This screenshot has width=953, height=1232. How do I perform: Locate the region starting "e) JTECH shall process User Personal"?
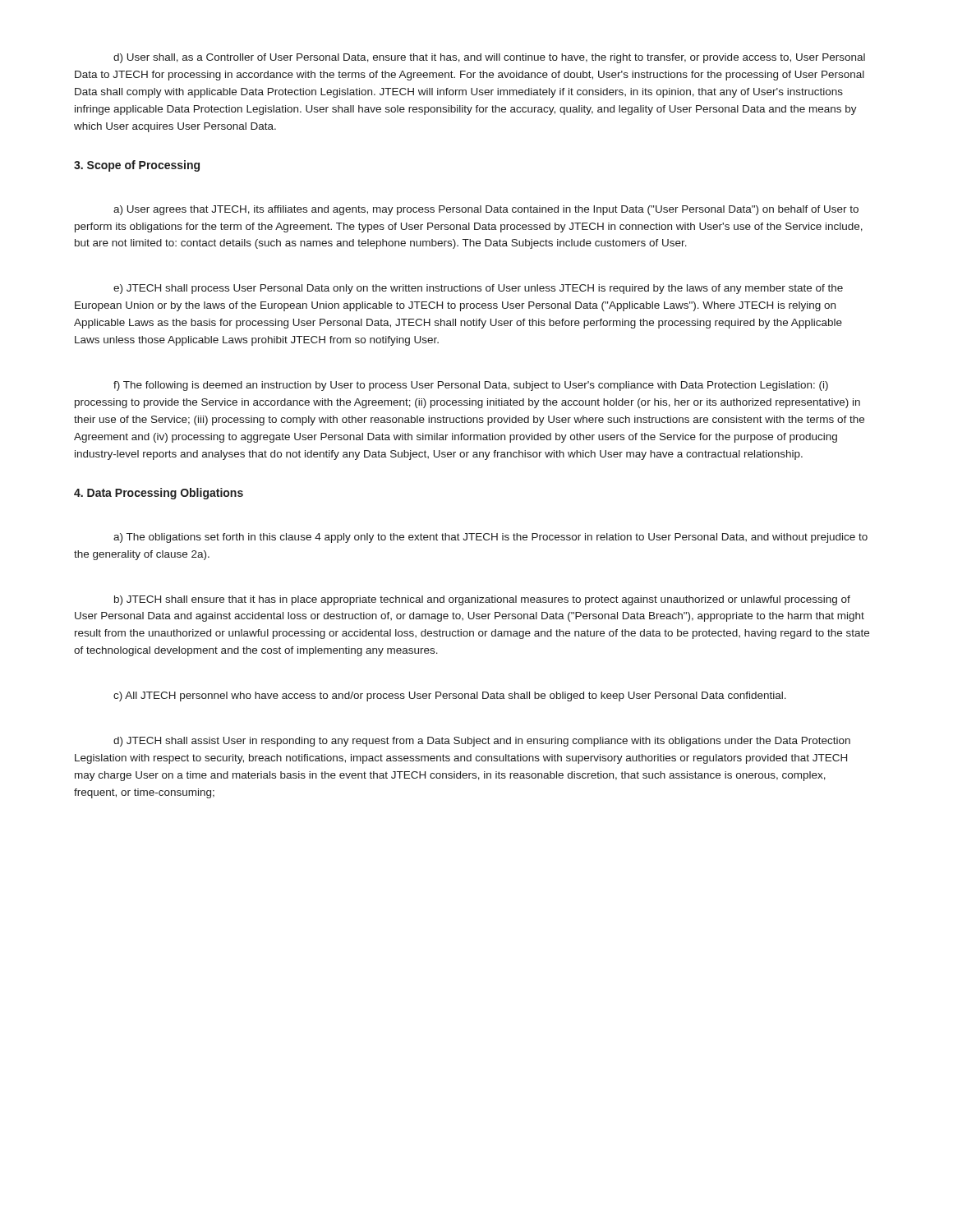(472, 315)
